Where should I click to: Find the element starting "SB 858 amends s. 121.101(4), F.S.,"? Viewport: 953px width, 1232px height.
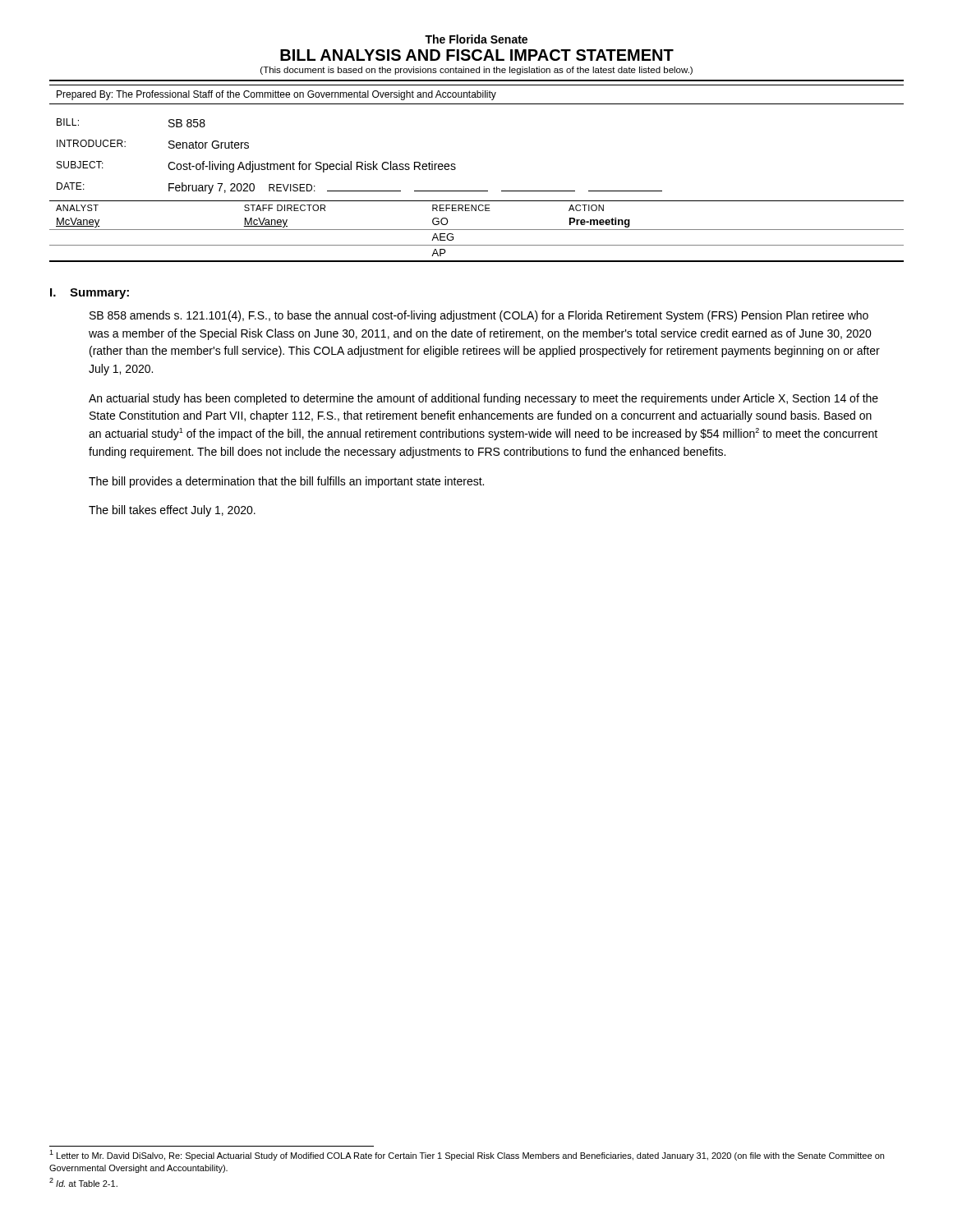[x=488, y=343]
